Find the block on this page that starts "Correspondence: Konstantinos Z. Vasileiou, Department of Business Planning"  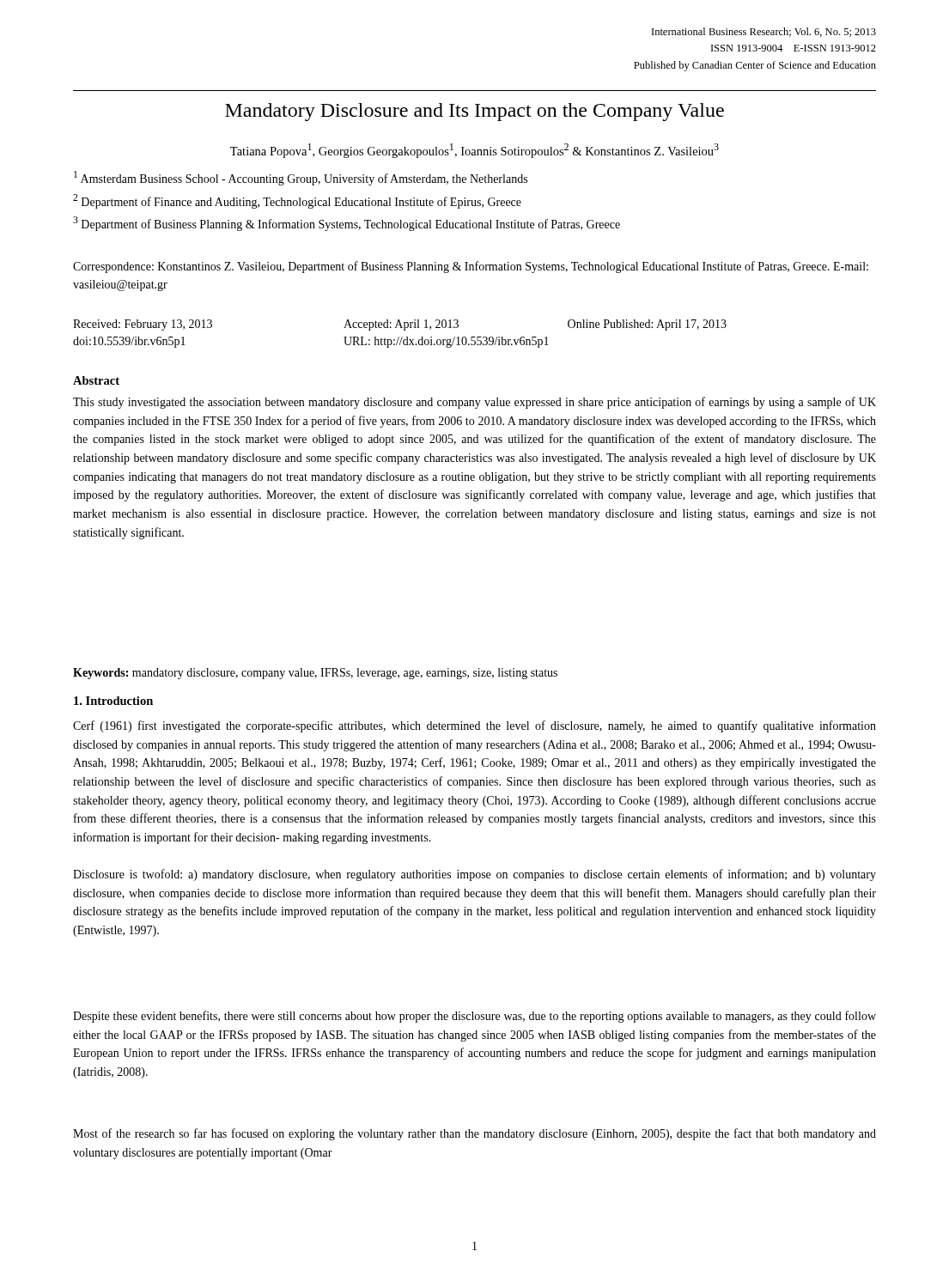click(x=471, y=276)
